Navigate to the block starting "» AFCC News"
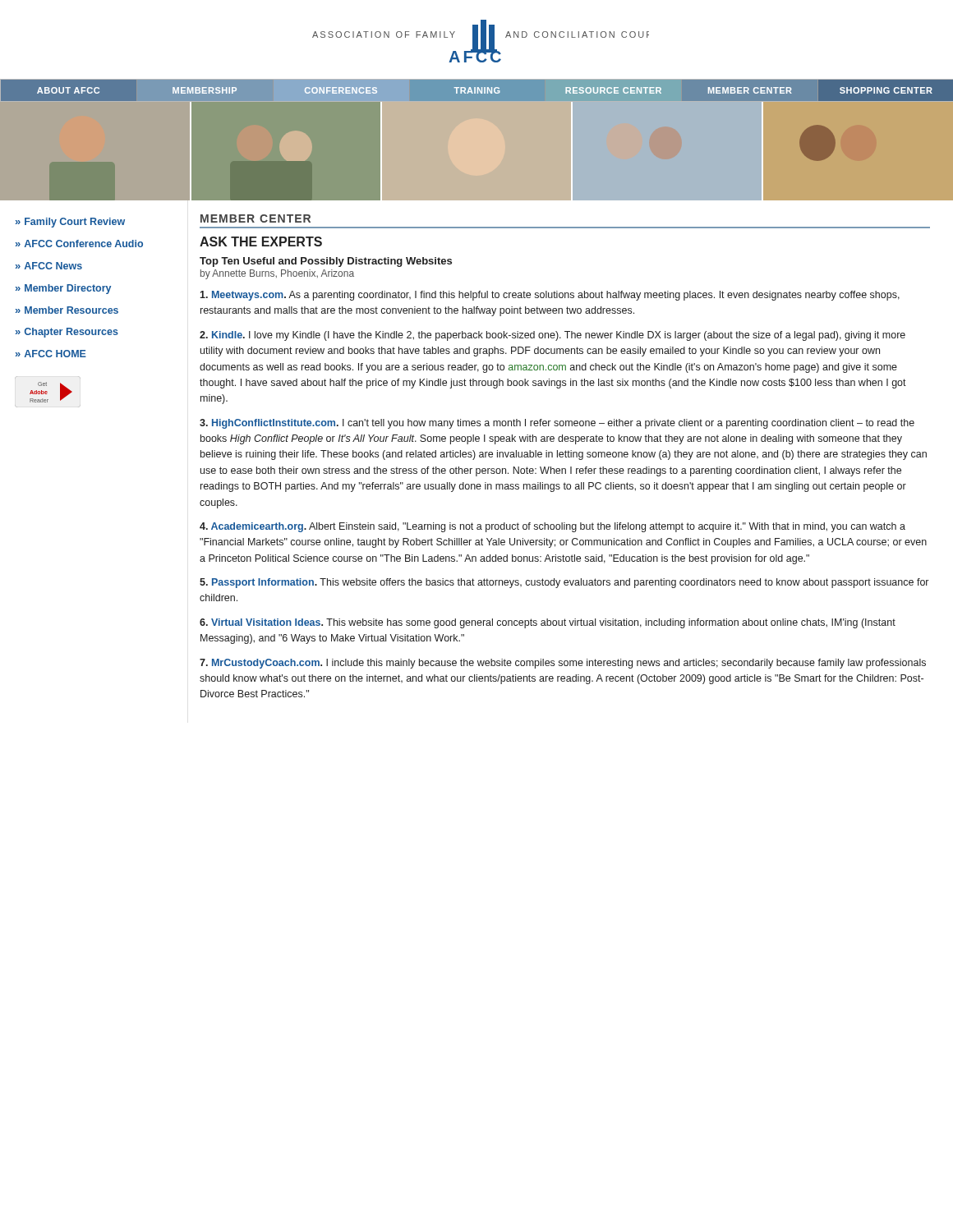Viewport: 953px width, 1232px height. click(49, 266)
